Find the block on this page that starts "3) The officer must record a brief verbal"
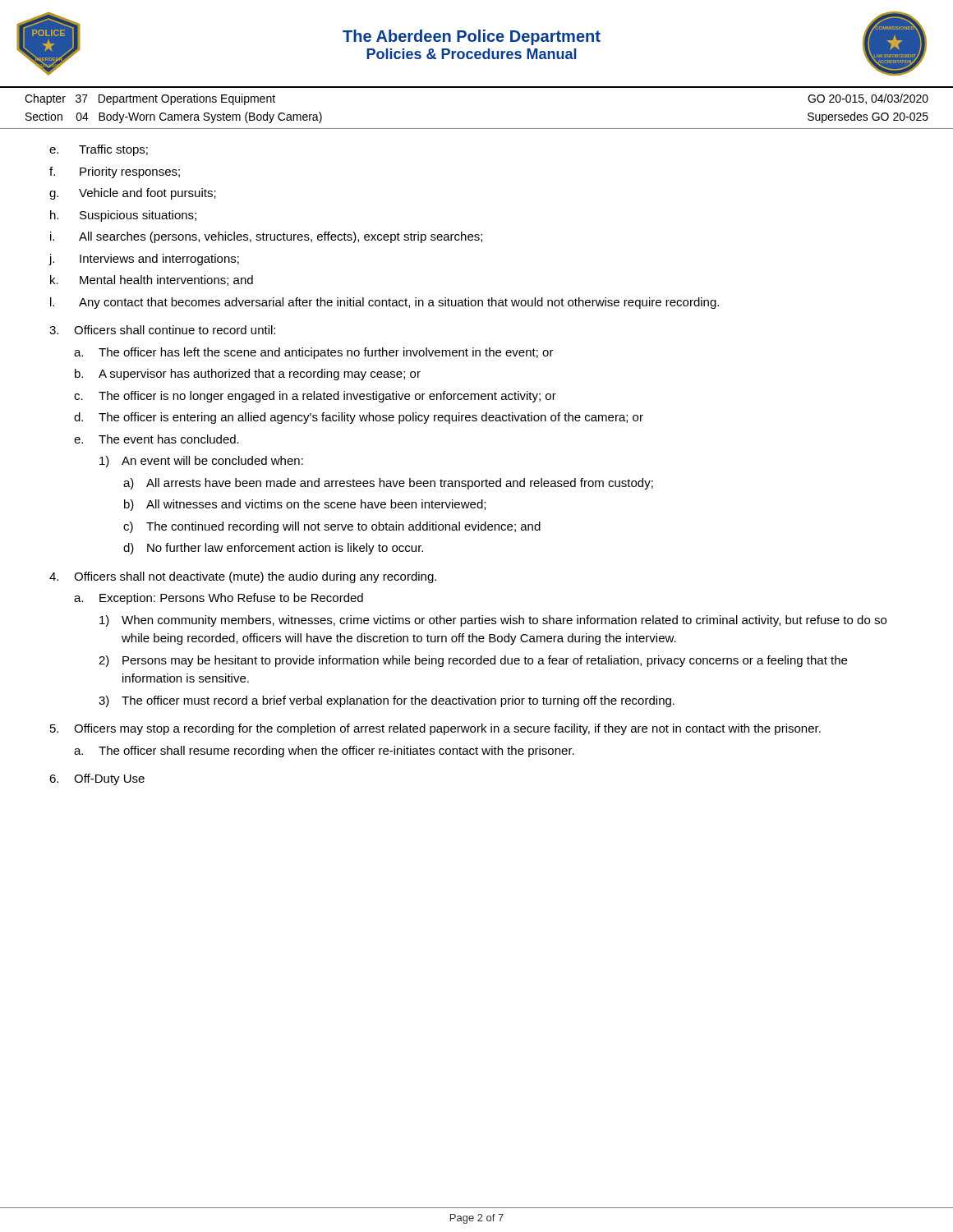 point(501,701)
